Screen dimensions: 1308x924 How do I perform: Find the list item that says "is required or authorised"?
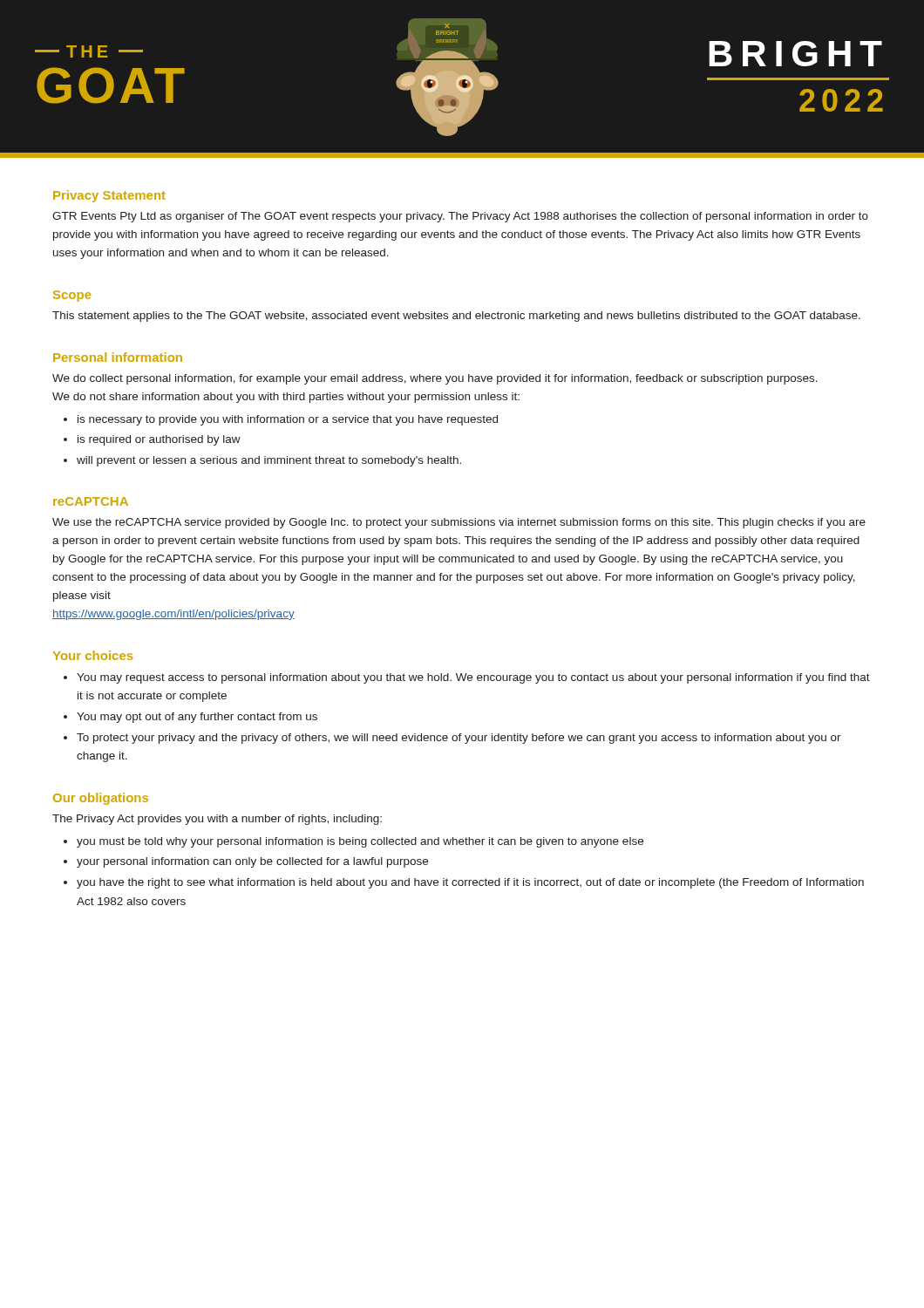pyautogui.click(x=158, y=439)
